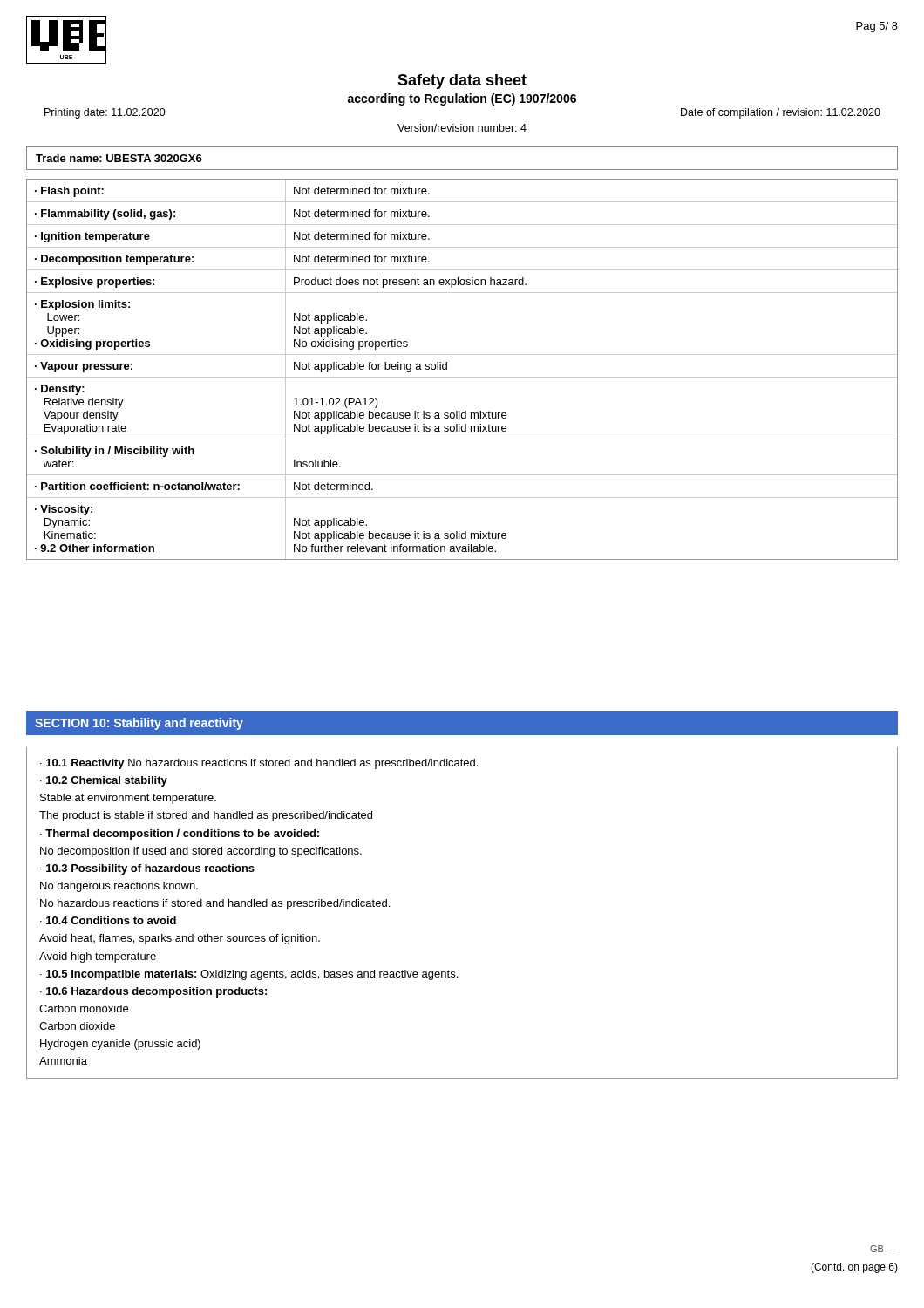Click on the element starting "Trade name: UBESTA 3020GX6"

[119, 158]
